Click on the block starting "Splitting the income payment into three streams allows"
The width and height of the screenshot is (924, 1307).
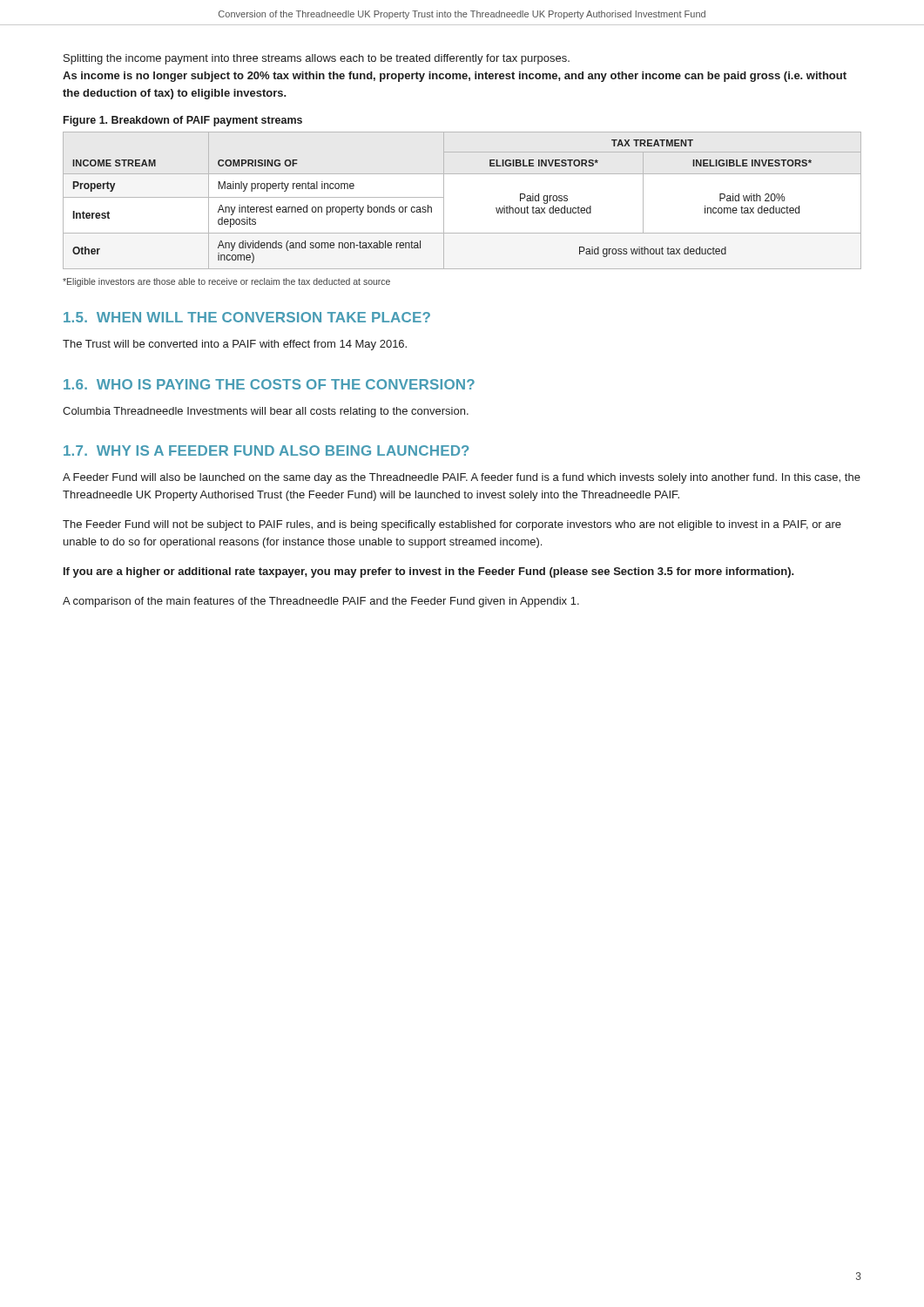pos(455,75)
